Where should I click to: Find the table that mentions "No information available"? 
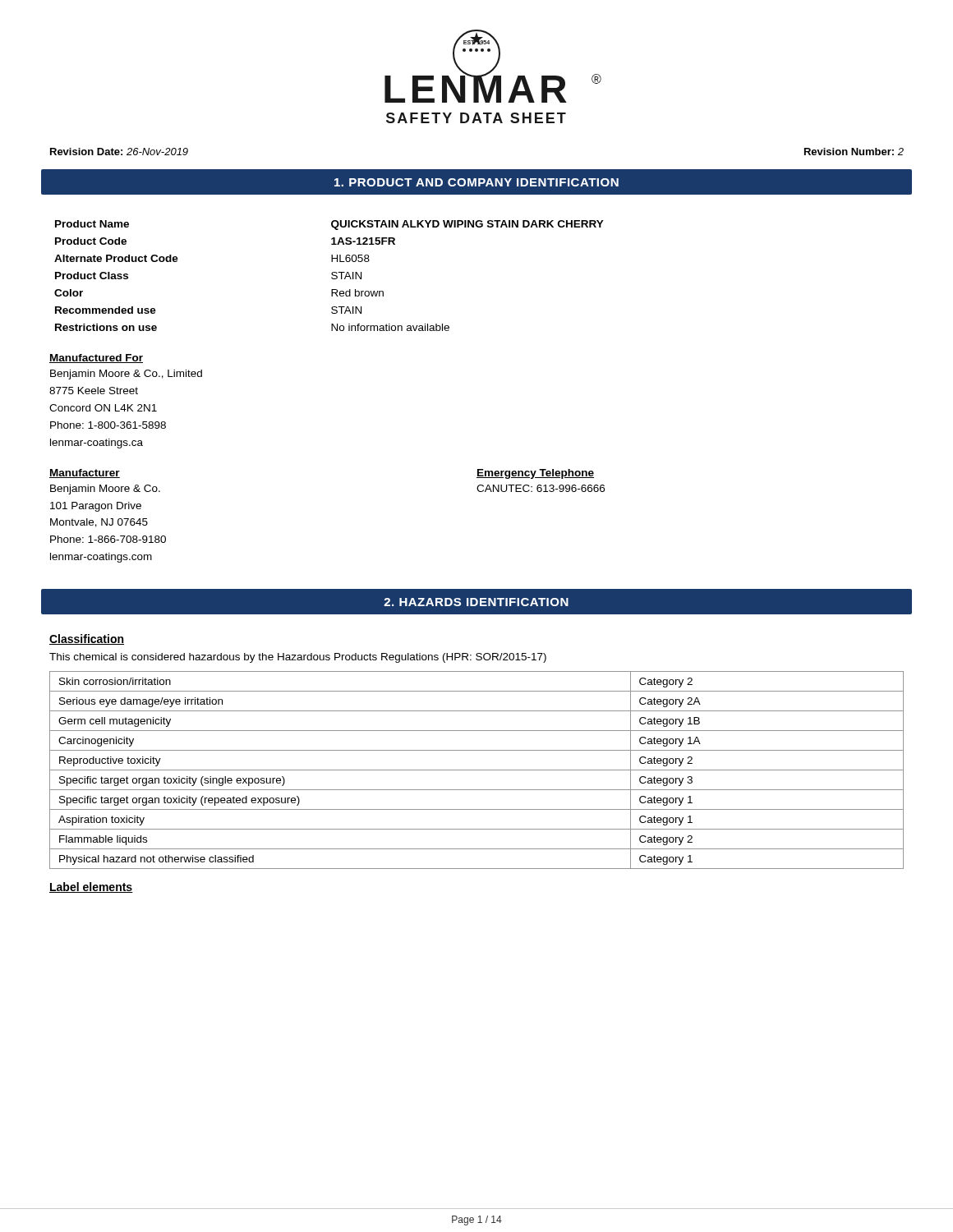pyautogui.click(x=476, y=276)
